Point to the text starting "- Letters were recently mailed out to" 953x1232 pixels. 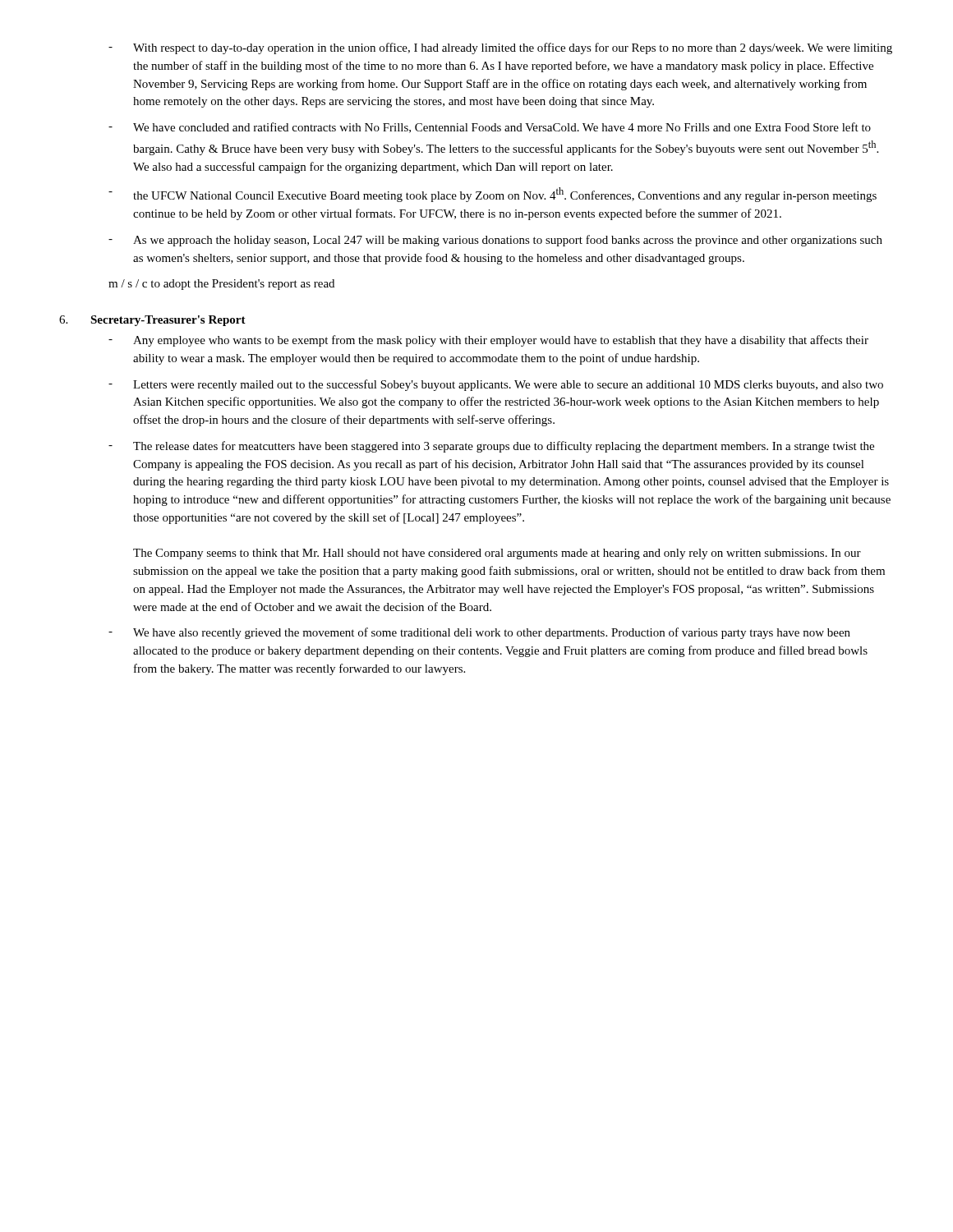501,403
